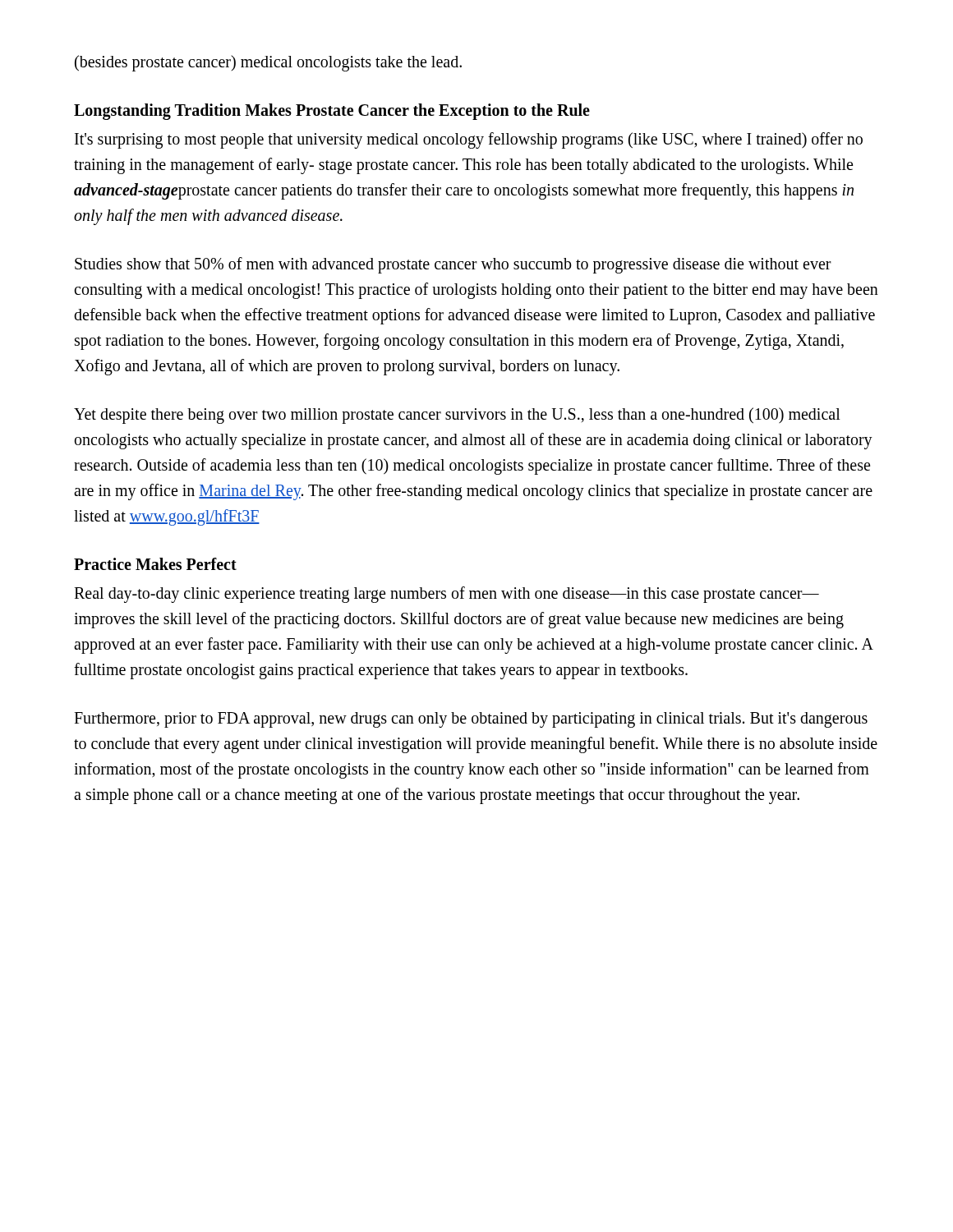Image resolution: width=953 pixels, height=1232 pixels.
Task: Locate the section header that opens with "Longstanding Tradition Makes"
Action: (x=332, y=110)
